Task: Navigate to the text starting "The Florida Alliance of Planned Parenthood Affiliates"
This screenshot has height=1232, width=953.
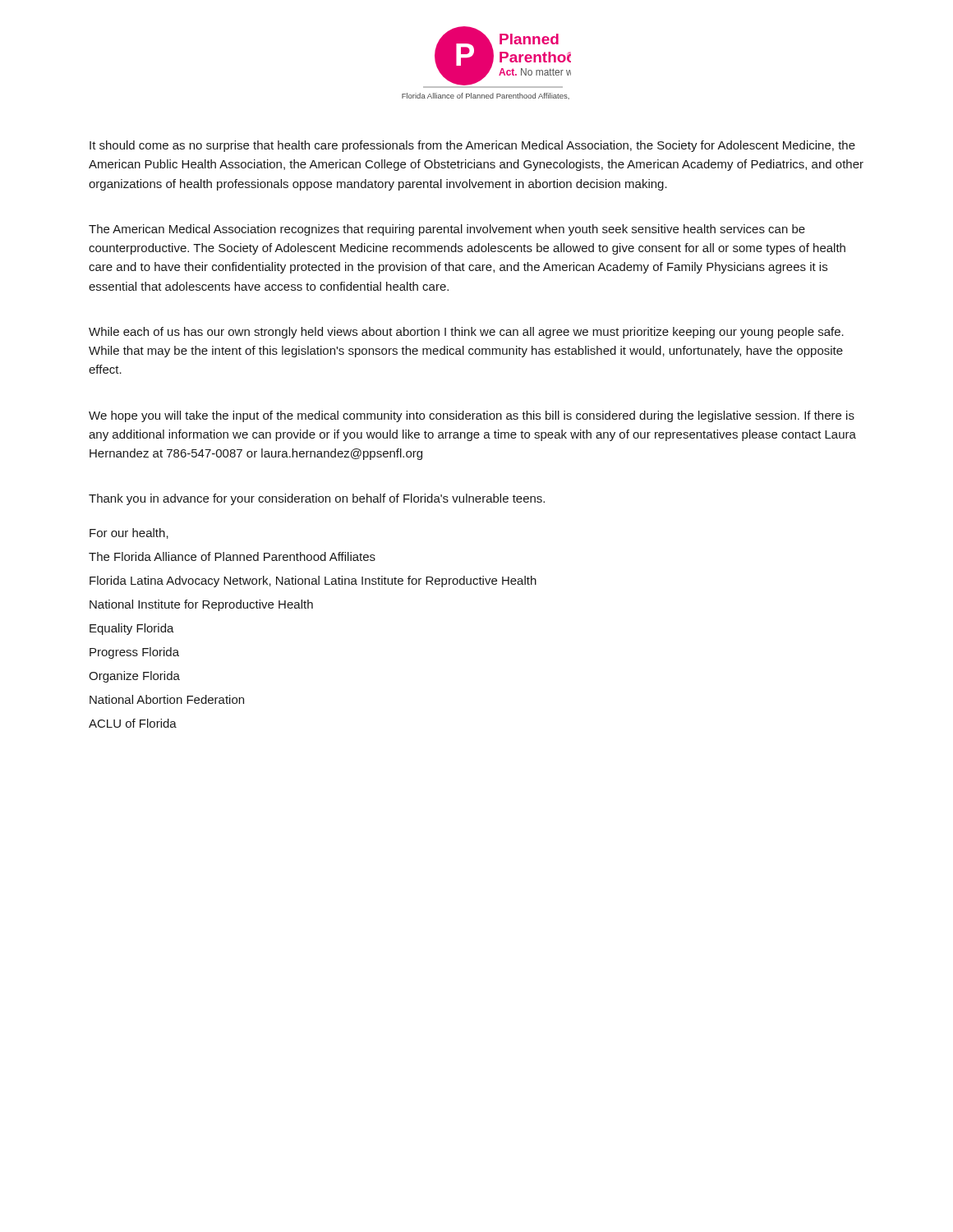Action: [x=232, y=556]
